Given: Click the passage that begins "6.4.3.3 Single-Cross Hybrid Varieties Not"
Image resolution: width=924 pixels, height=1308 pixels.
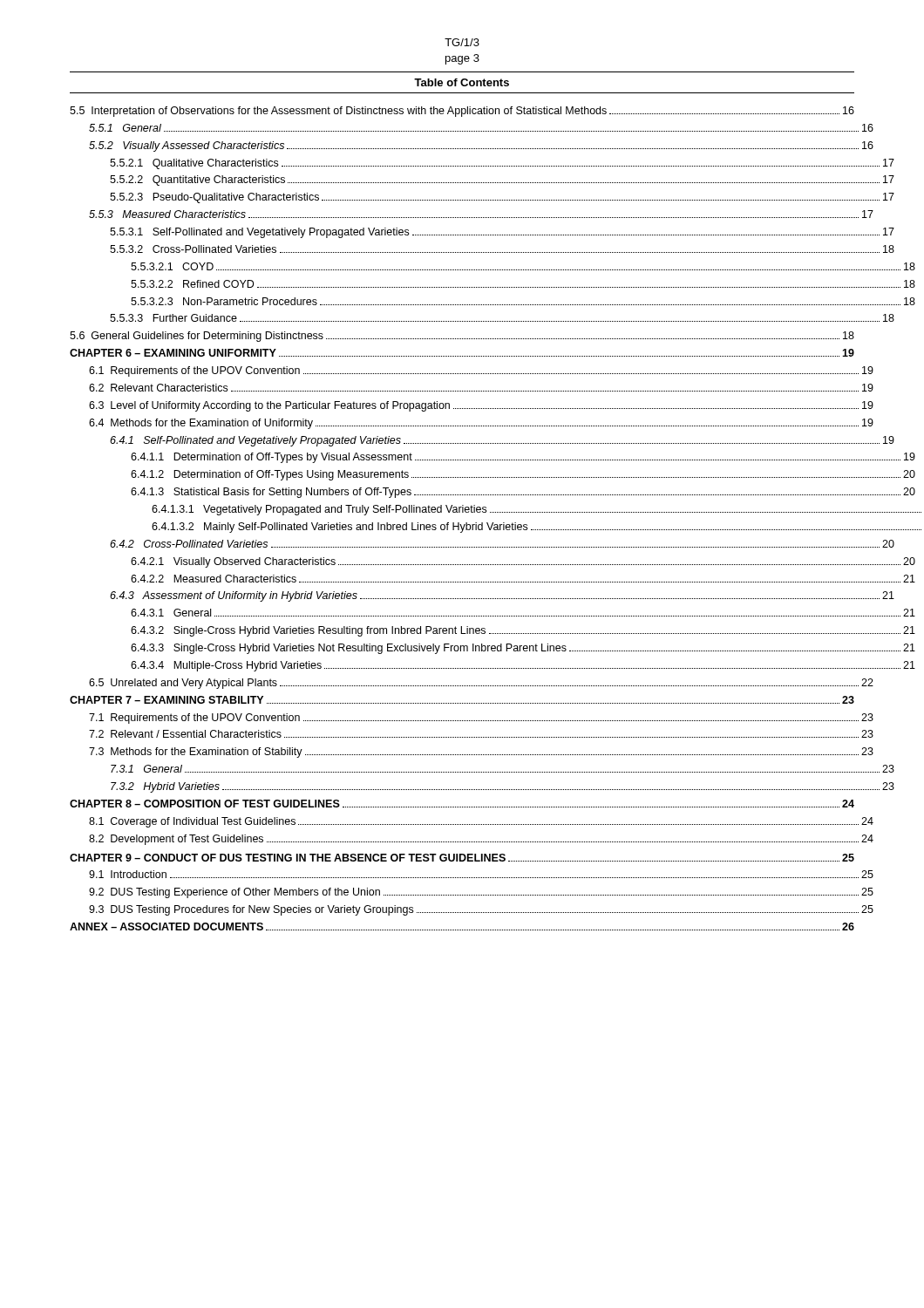Looking at the screenshot, I should tap(523, 648).
